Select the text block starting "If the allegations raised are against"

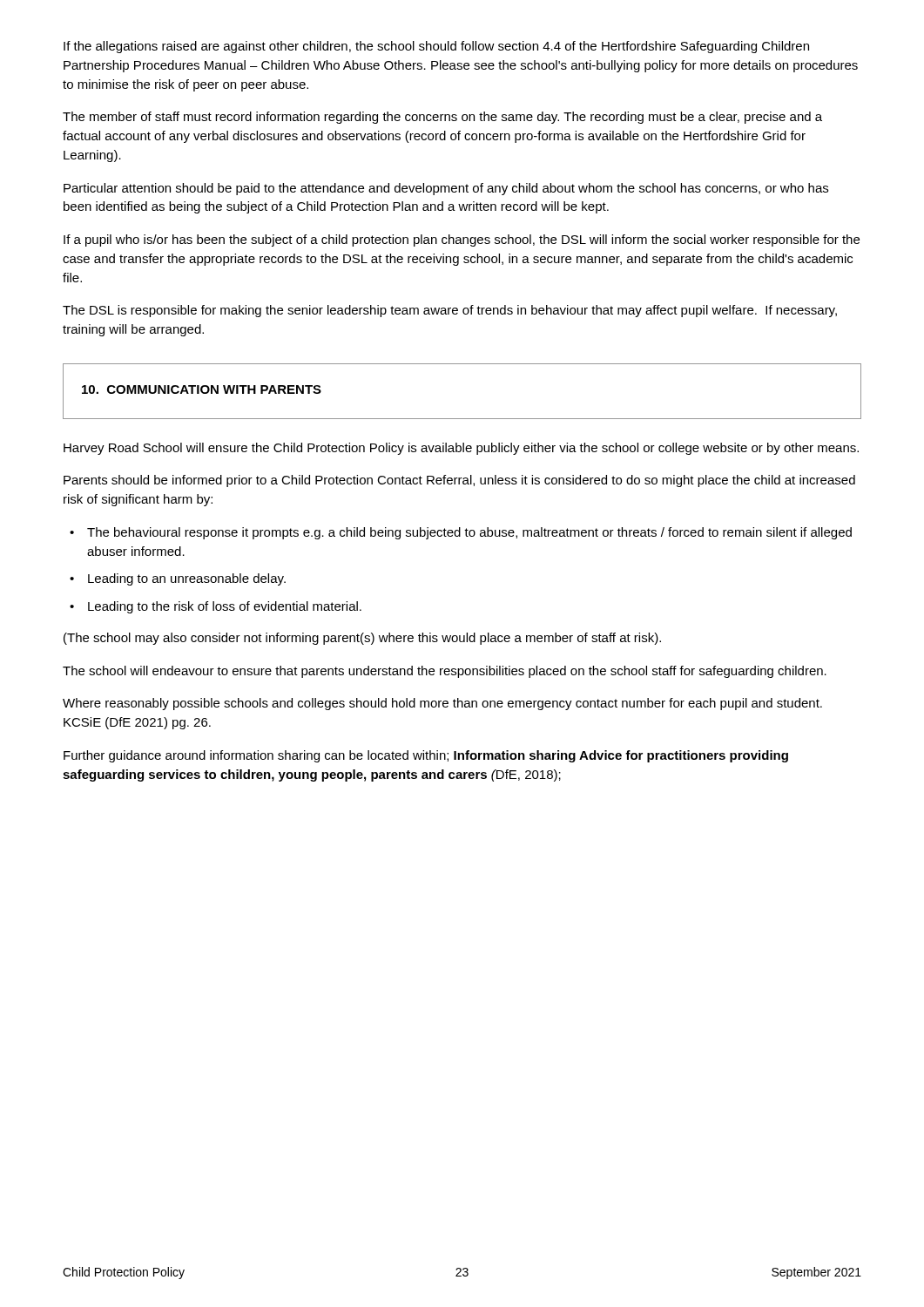click(x=460, y=65)
